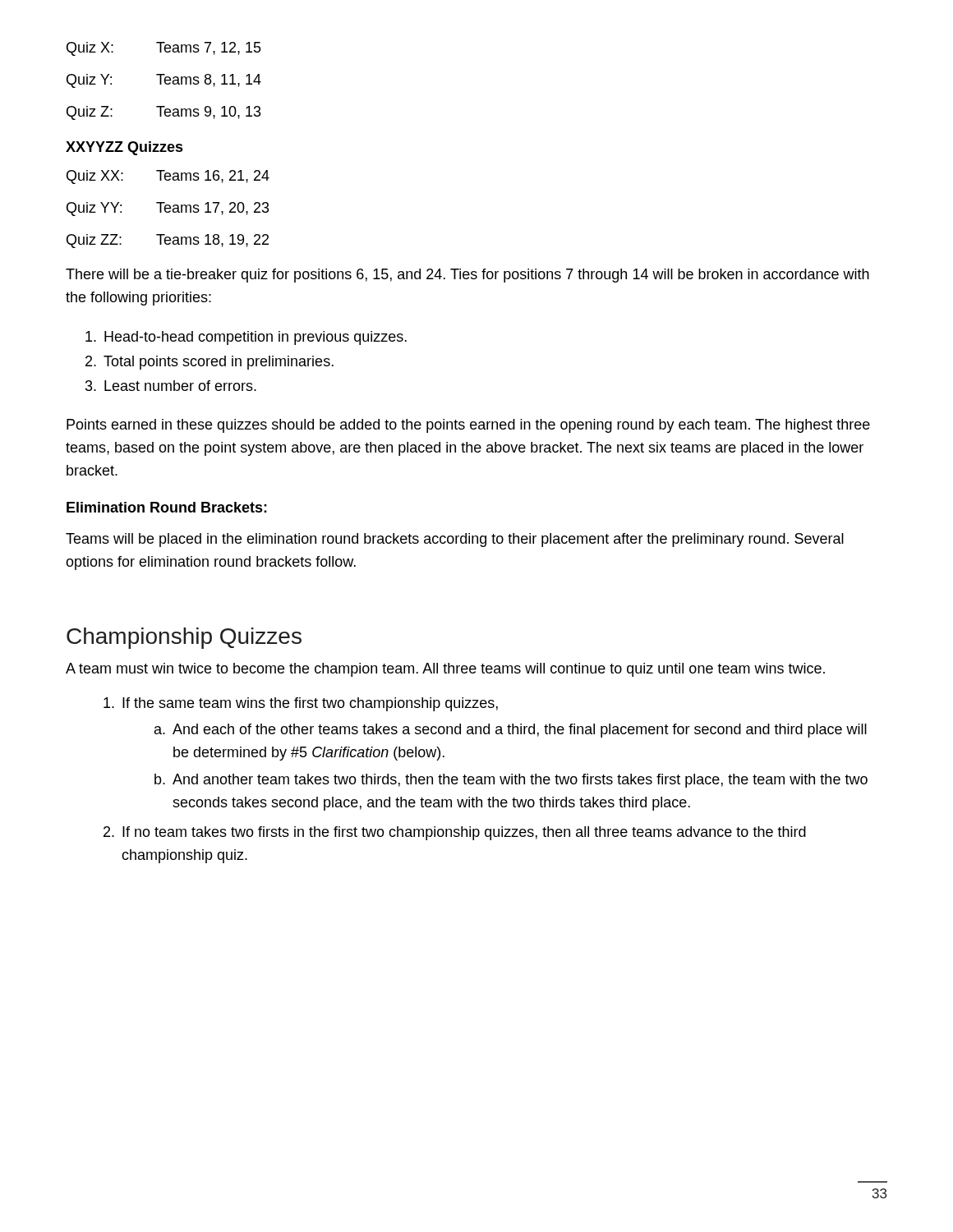
Task: Navigate to the text starting "Championship Quizzes"
Action: pyautogui.click(x=184, y=636)
